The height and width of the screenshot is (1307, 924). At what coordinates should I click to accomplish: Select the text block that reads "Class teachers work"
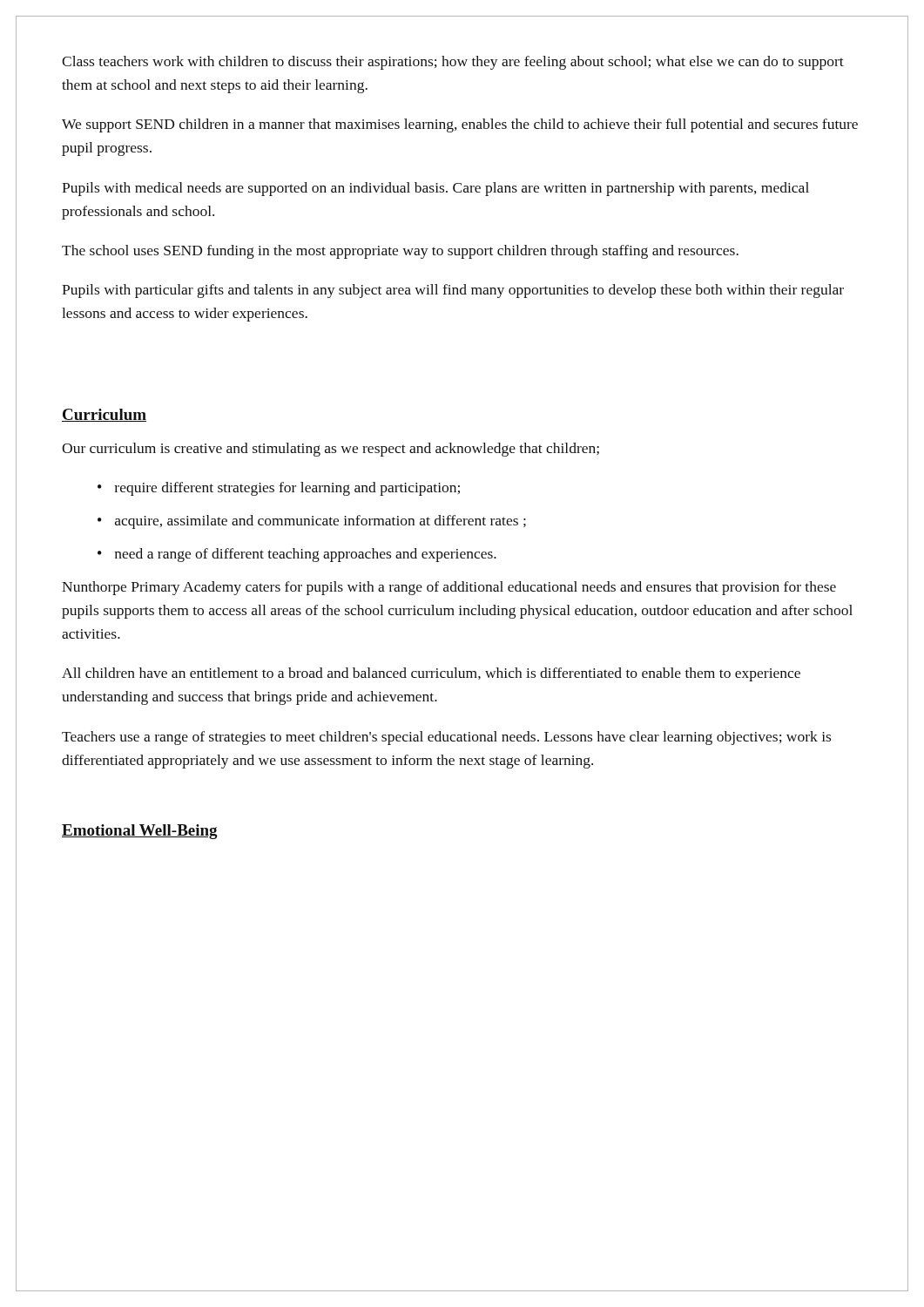453,73
